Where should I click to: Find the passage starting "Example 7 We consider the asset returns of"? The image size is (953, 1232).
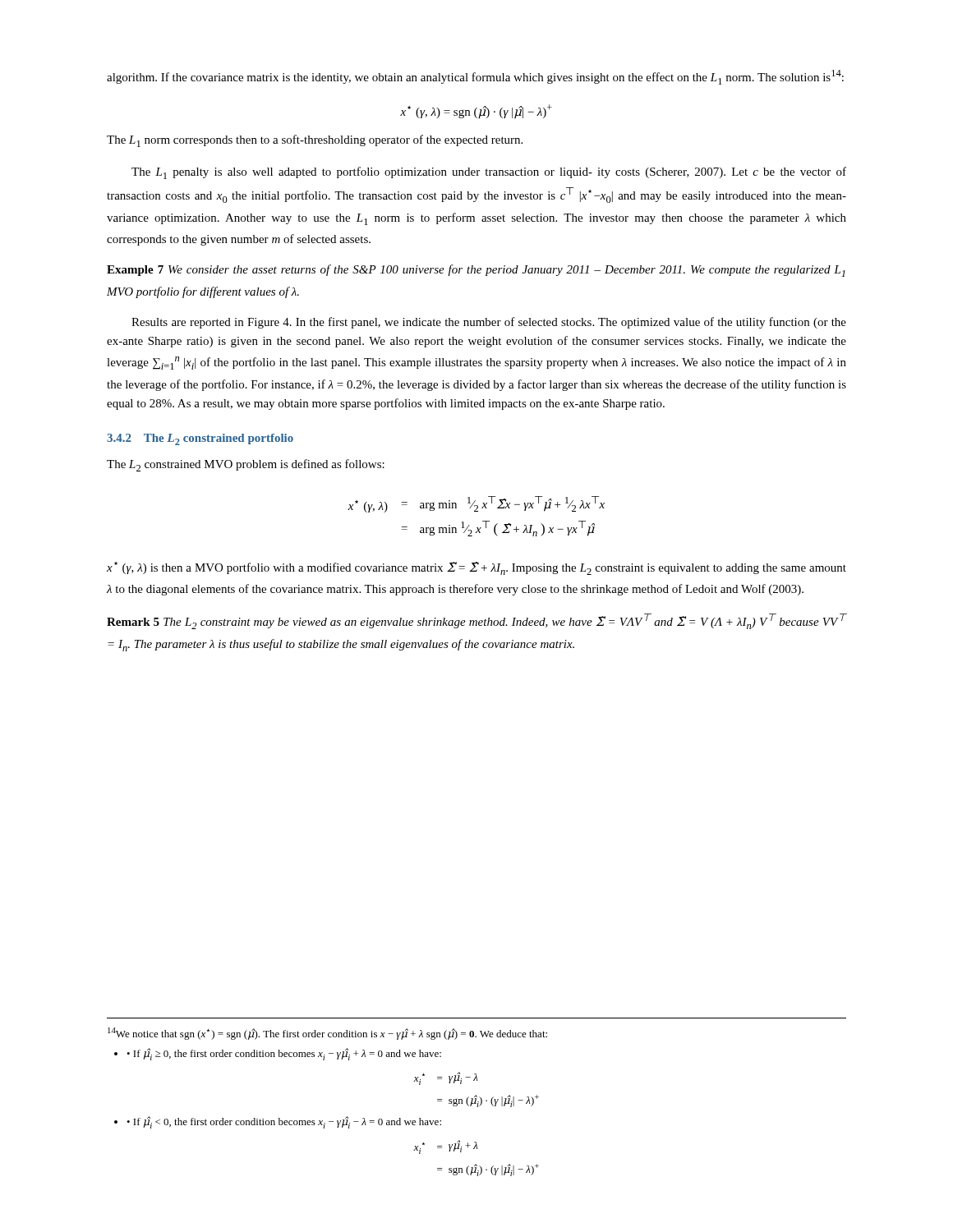(x=476, y=280)
